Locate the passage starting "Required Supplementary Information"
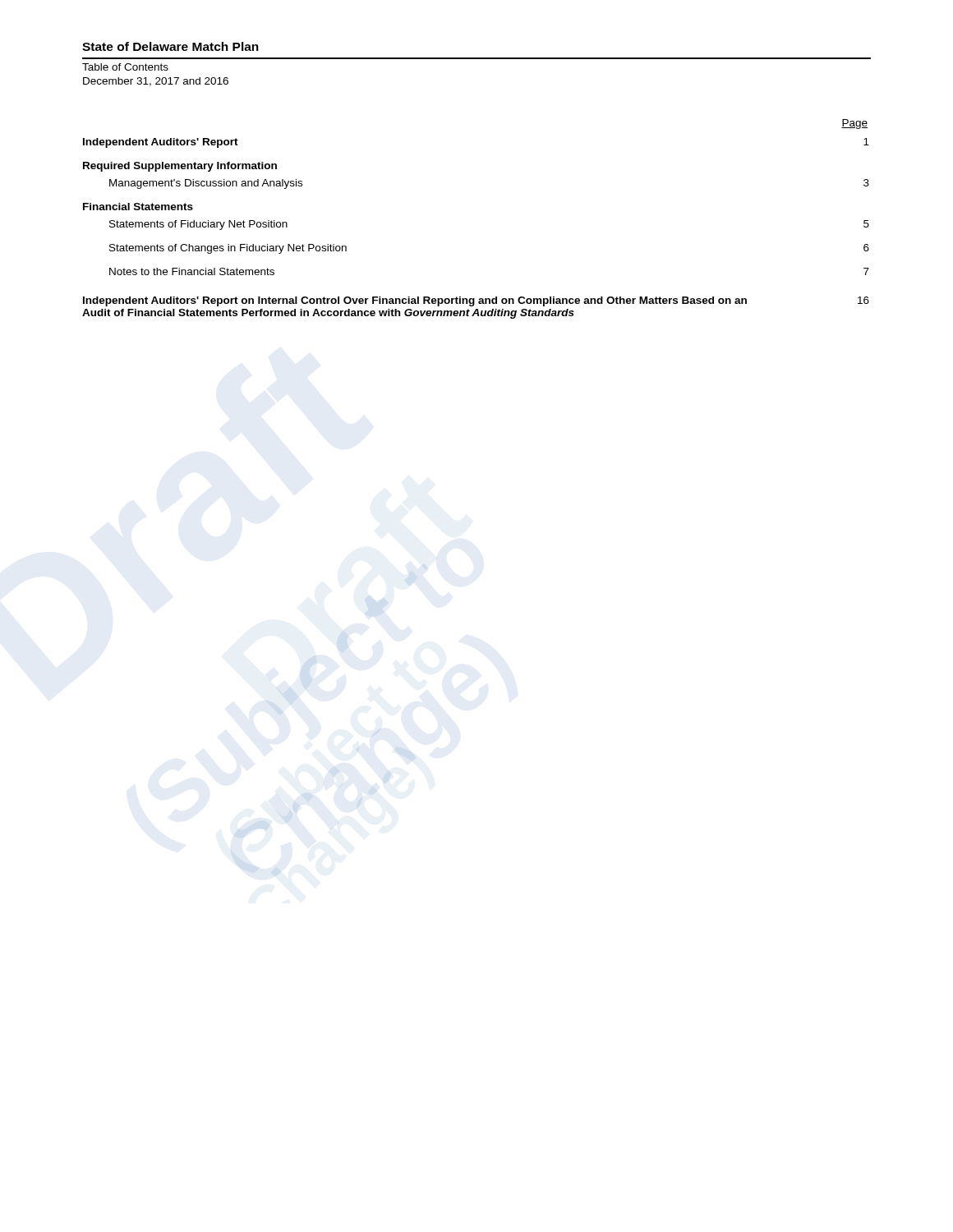The width and height of the screenshot is (953, 1232). click(180, 167)
